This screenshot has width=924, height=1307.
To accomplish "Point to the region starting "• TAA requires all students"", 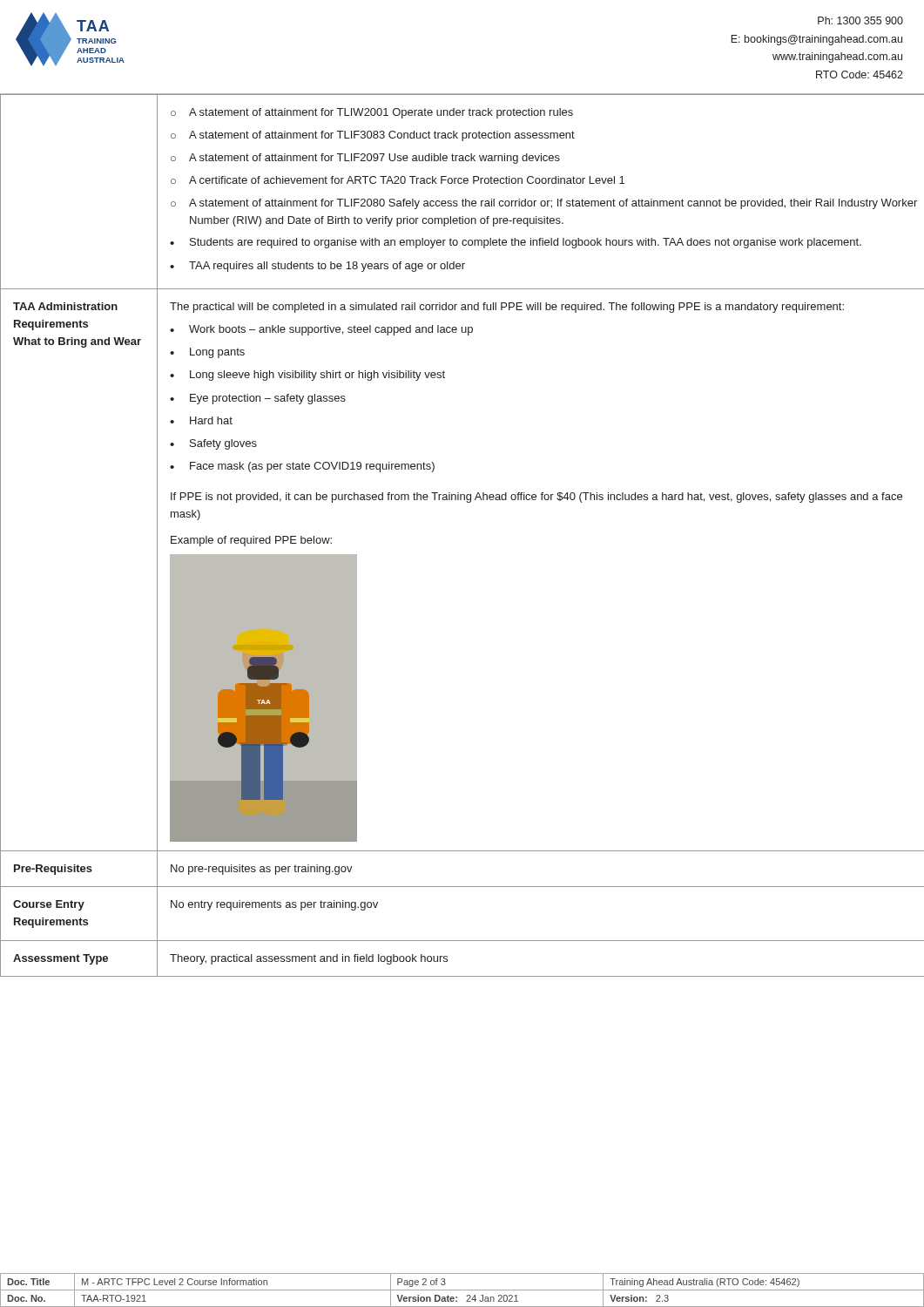I will point(317,266).
